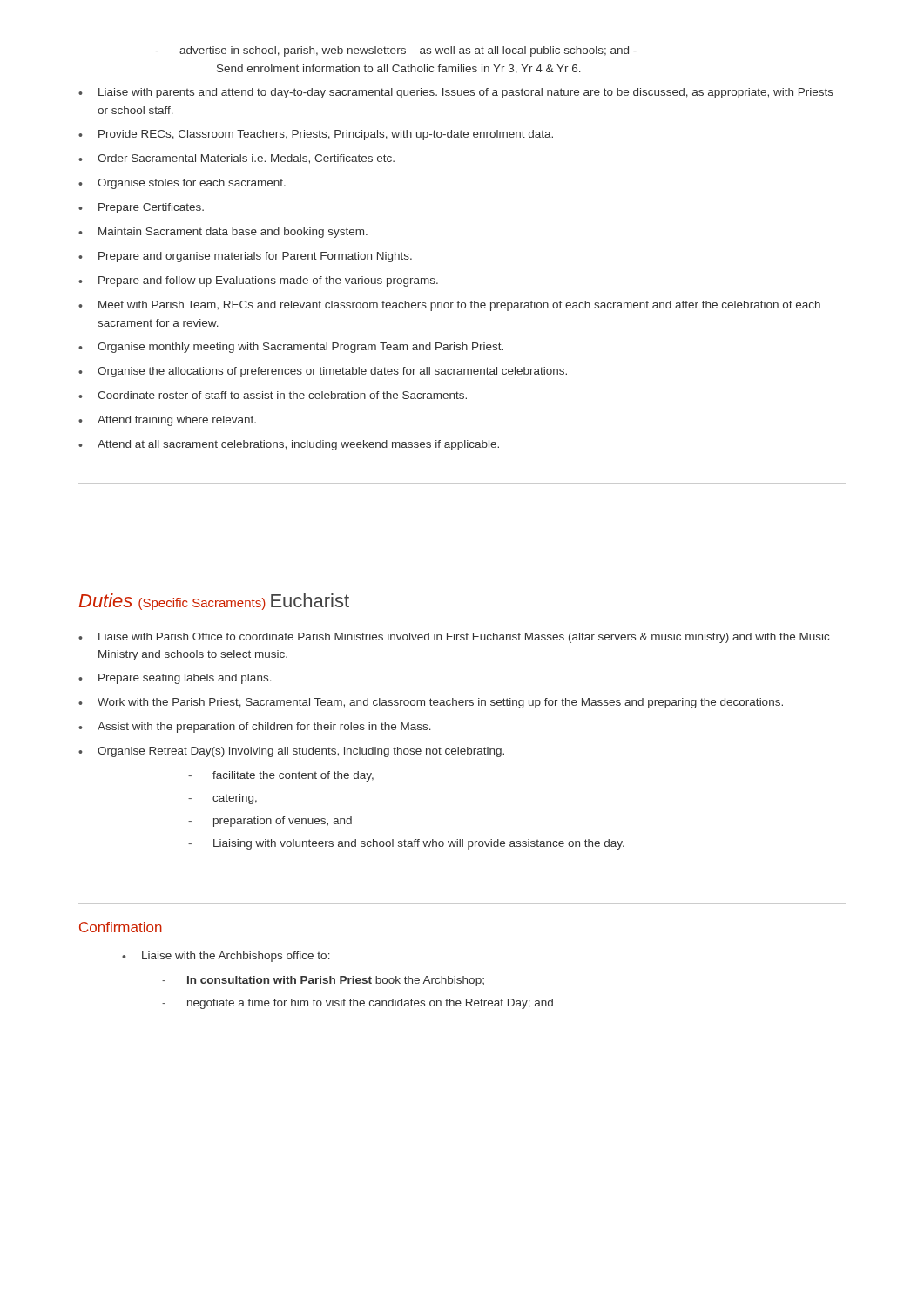Image resolution: width=924 pixels, height=1307 pixels.
Task: Navigate to the region starting "• Attend training"
Action: 168,420
